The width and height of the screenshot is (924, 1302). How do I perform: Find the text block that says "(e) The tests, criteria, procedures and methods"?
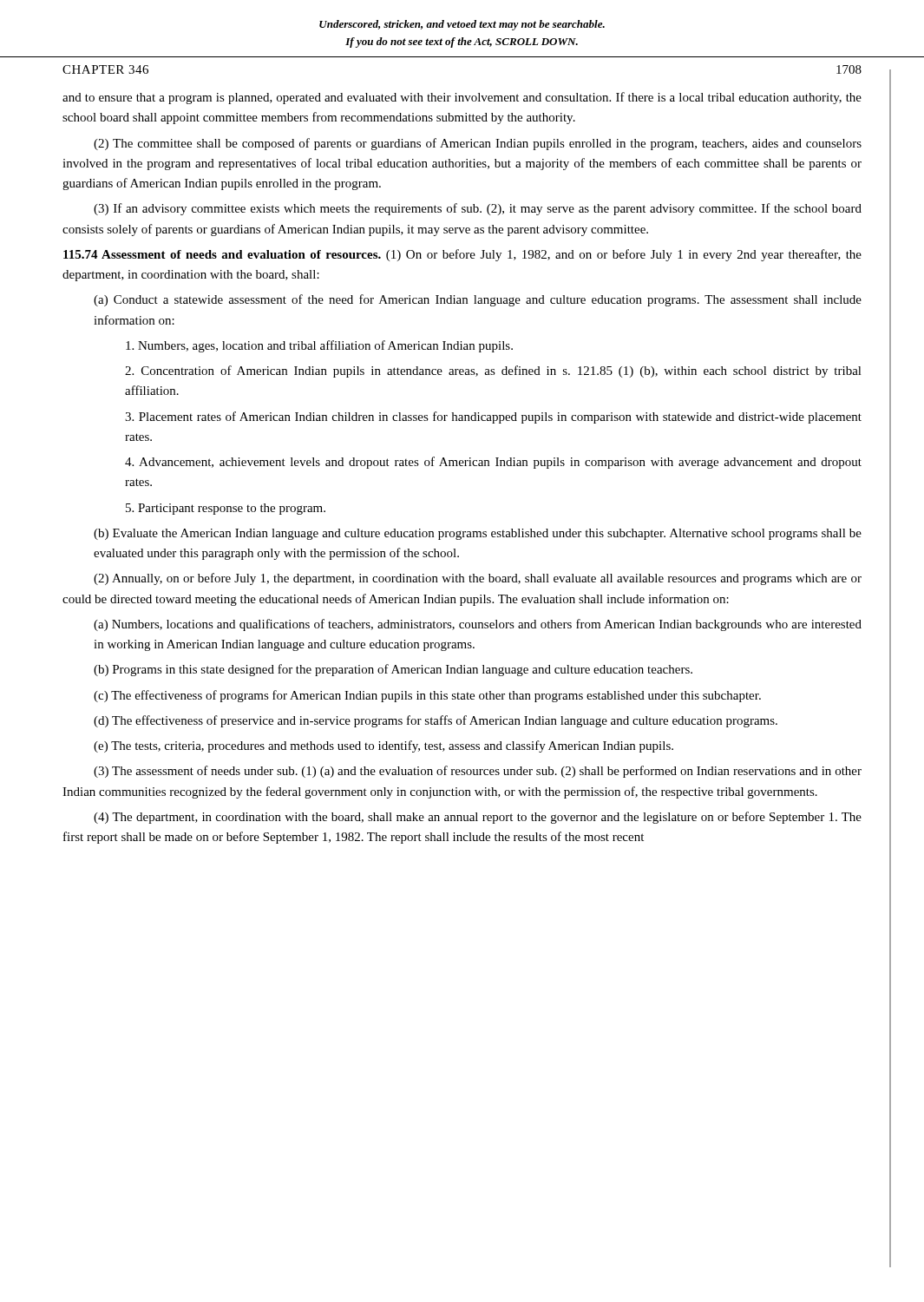pos(384,746)
